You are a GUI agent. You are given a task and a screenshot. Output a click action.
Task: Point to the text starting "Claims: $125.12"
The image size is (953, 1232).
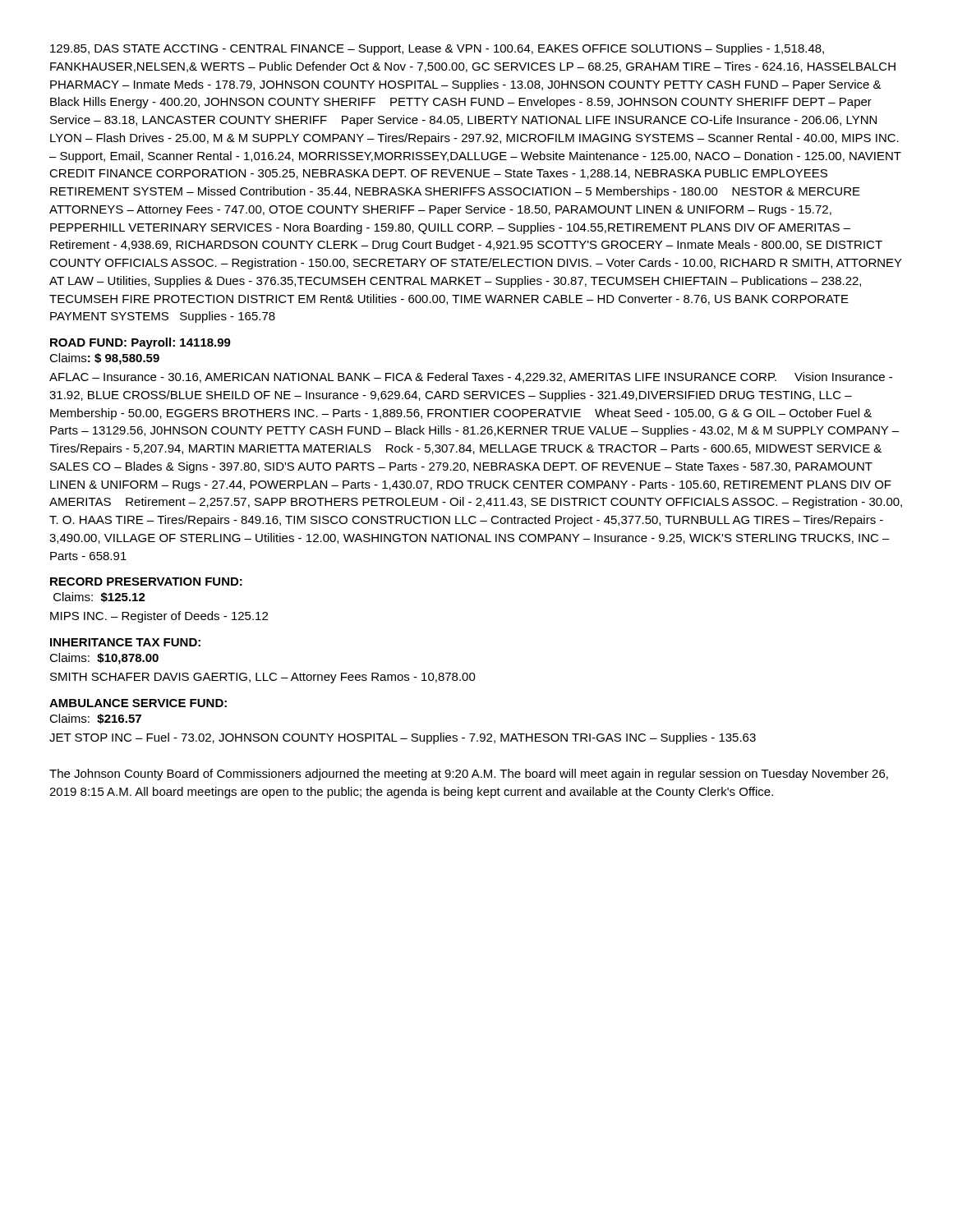(97, 597)
